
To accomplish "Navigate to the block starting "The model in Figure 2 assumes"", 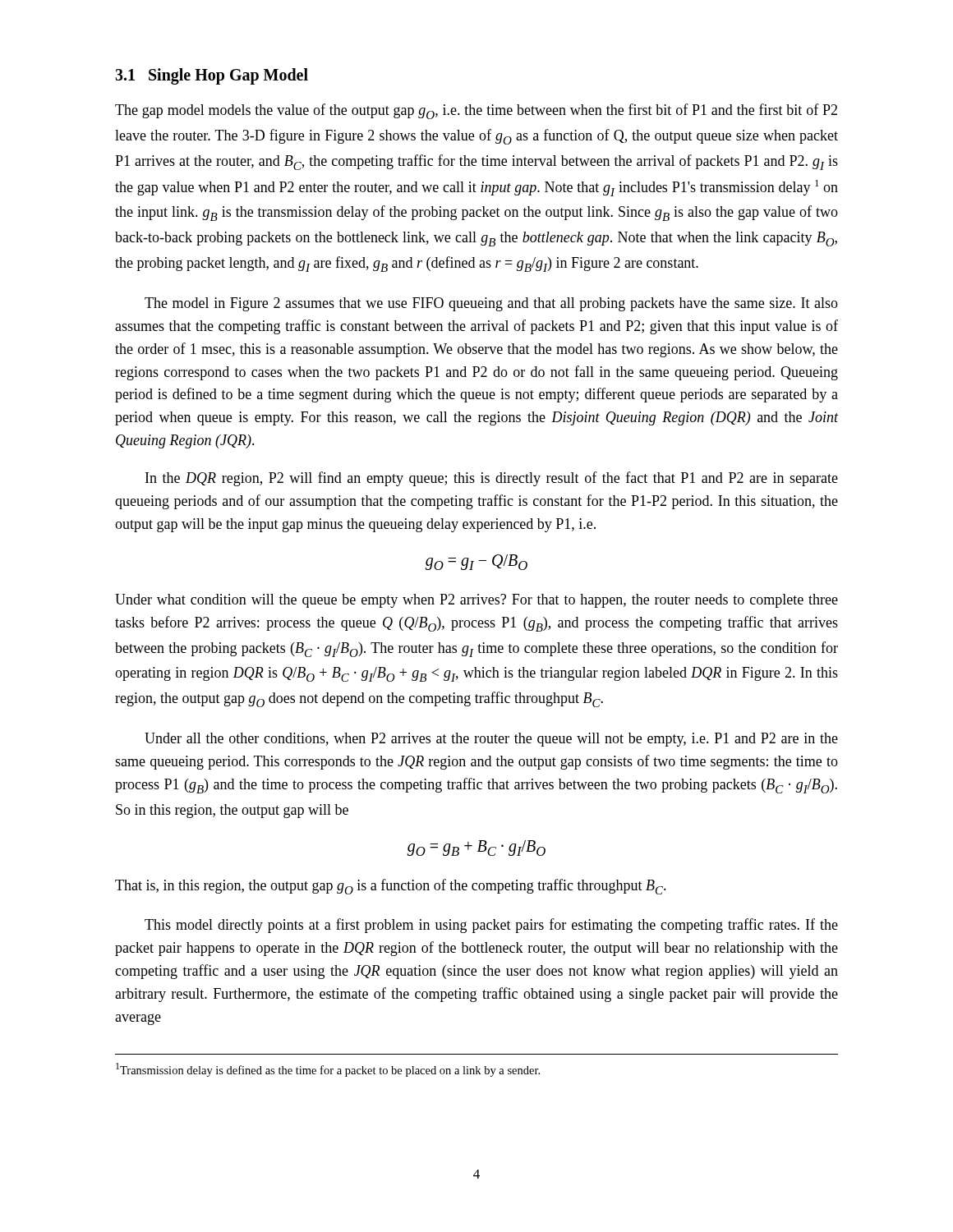I will [x=476, y=372].
